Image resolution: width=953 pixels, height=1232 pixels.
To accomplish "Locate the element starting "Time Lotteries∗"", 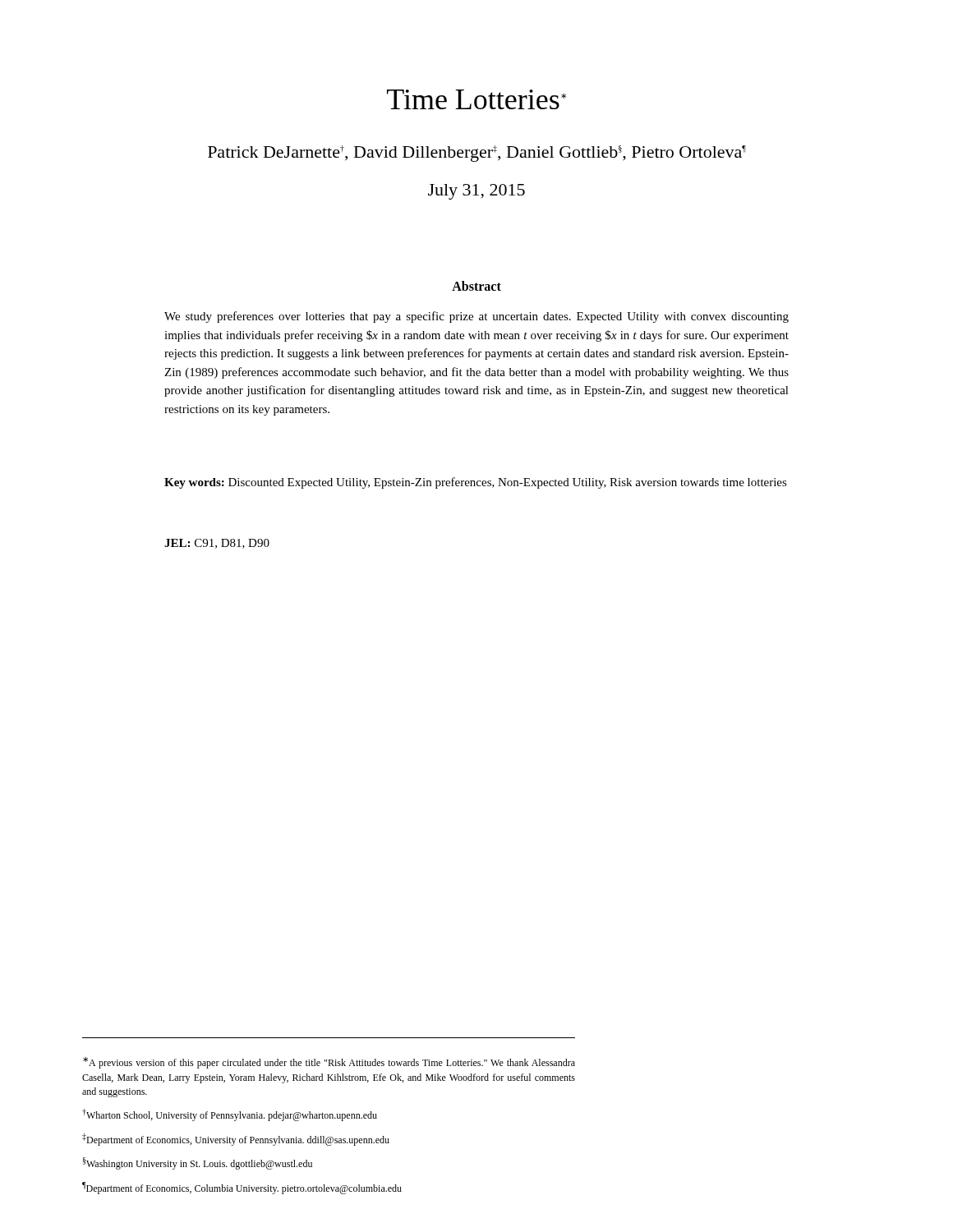I will (476, 99).
